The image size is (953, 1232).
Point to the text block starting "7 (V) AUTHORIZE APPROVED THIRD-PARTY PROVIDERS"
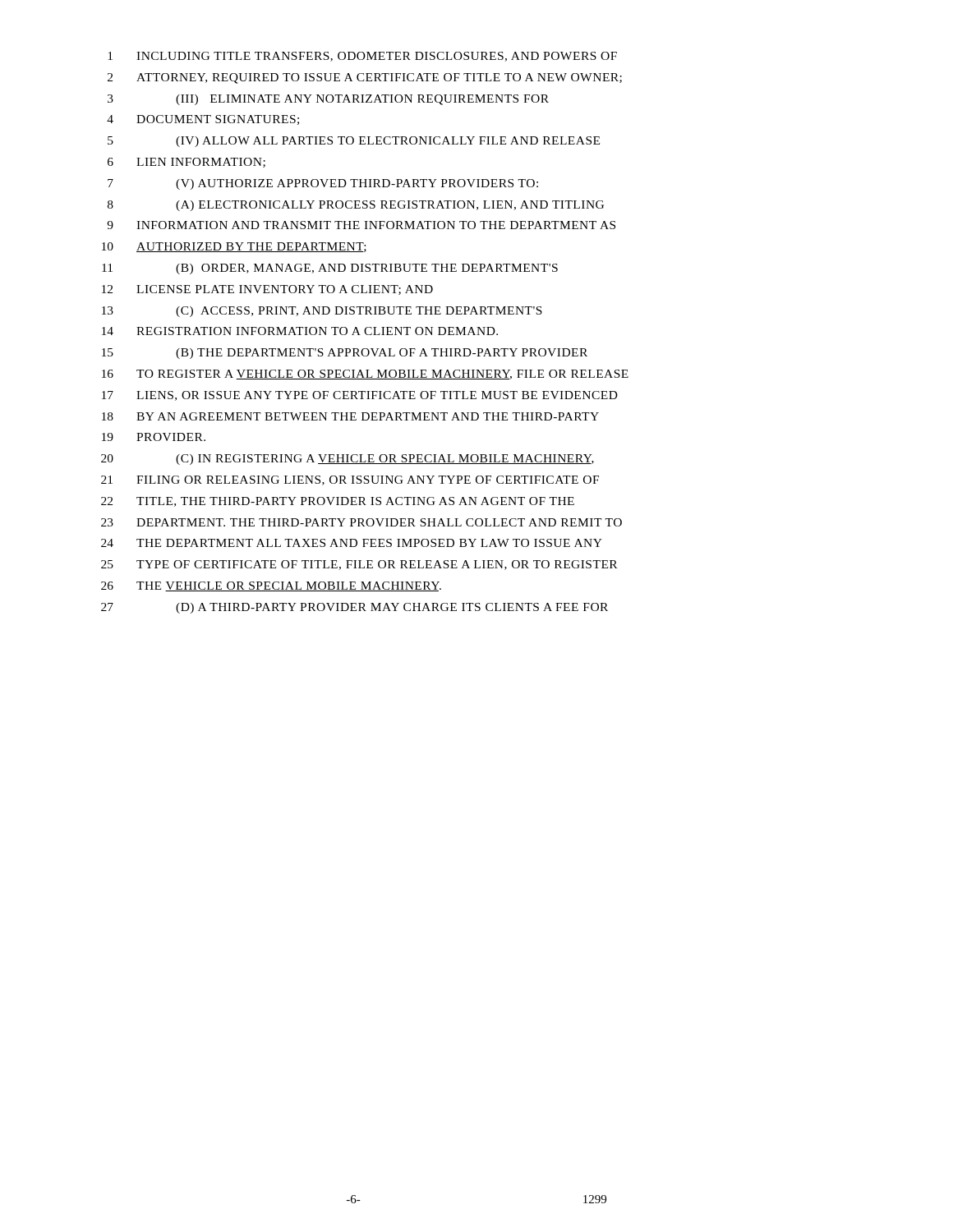click(485, 183)
